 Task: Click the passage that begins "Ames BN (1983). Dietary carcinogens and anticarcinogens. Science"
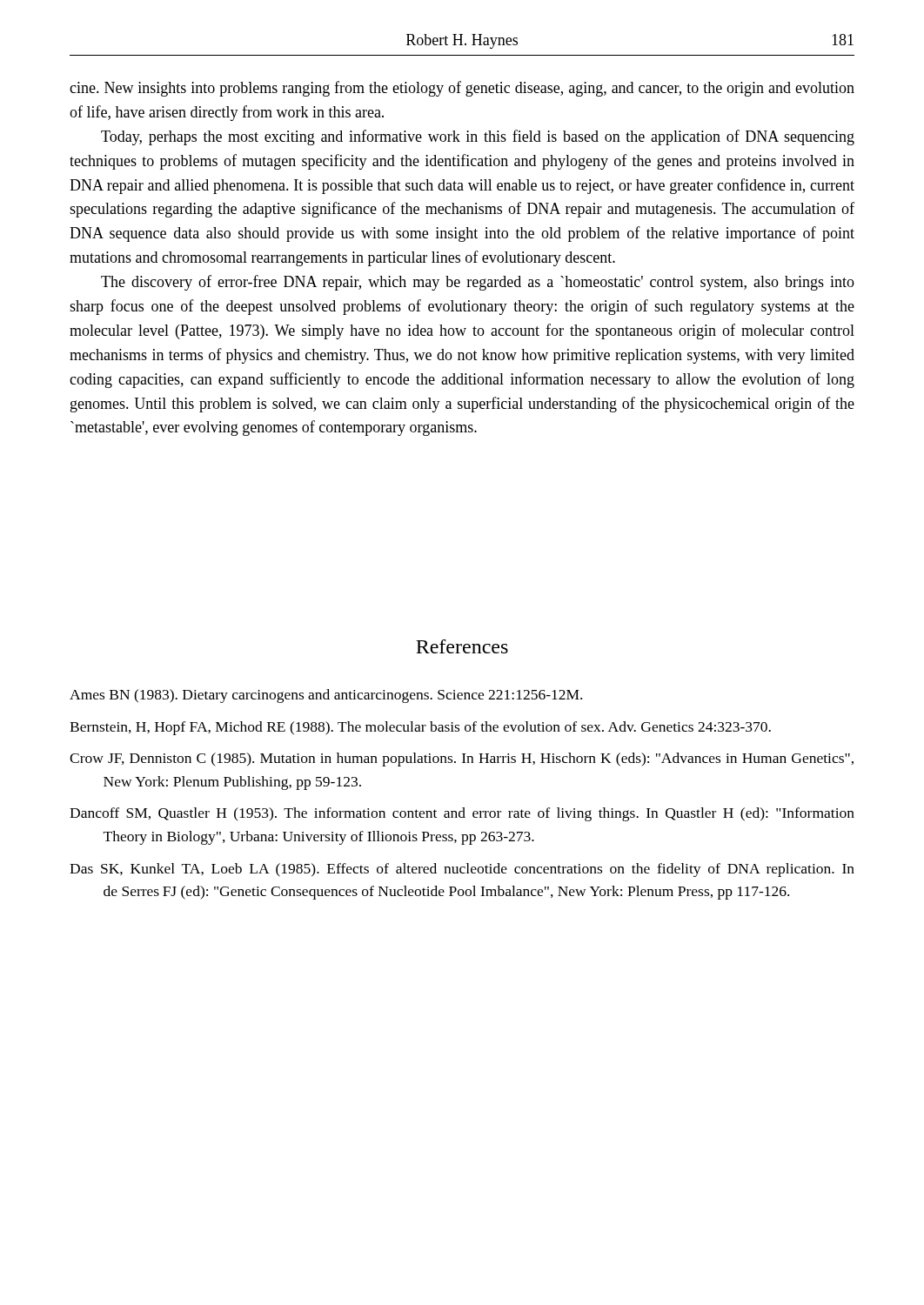326,694
